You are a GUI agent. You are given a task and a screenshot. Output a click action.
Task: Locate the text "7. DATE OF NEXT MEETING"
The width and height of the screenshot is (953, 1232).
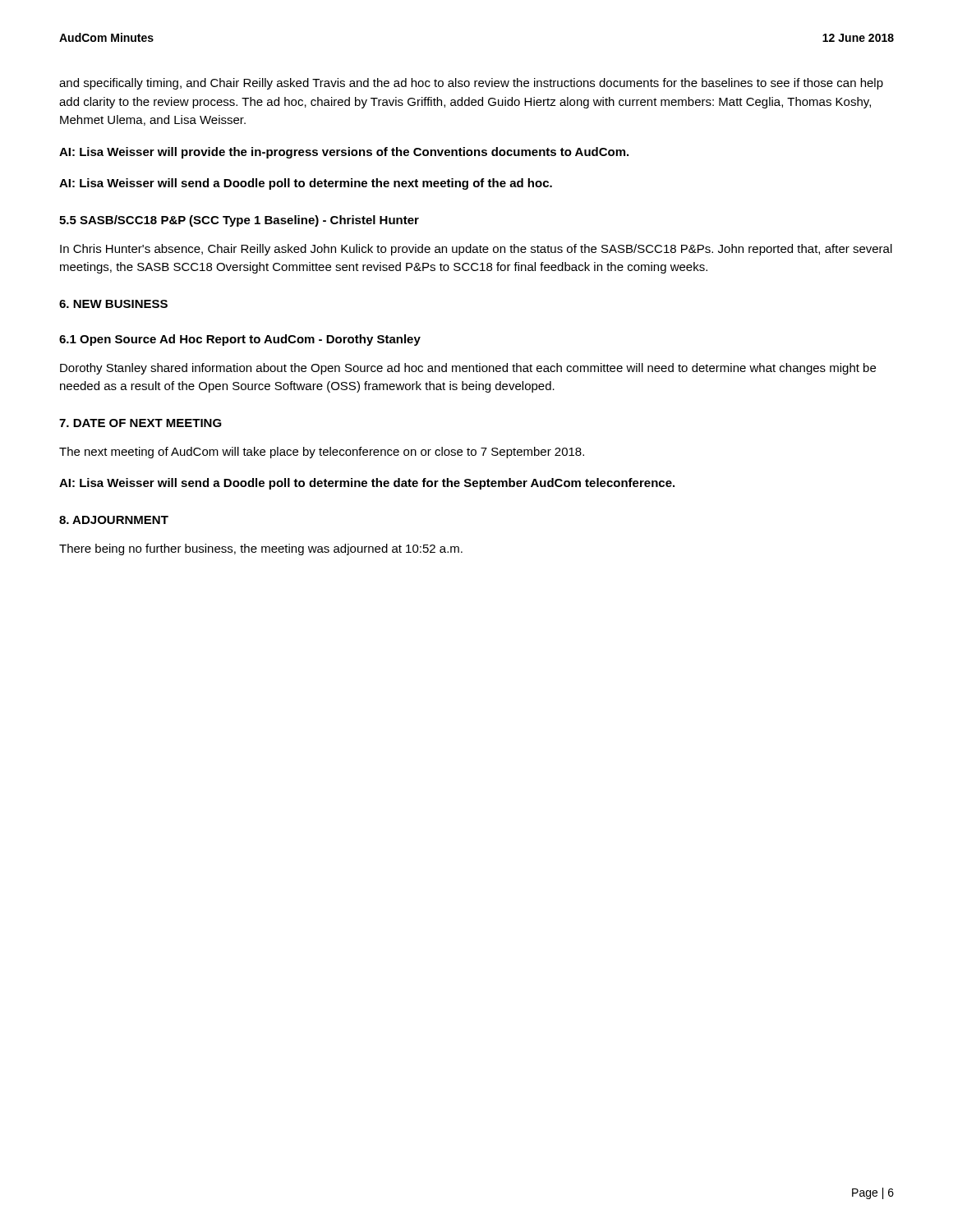pyautogui.click(x=141, y=422)
